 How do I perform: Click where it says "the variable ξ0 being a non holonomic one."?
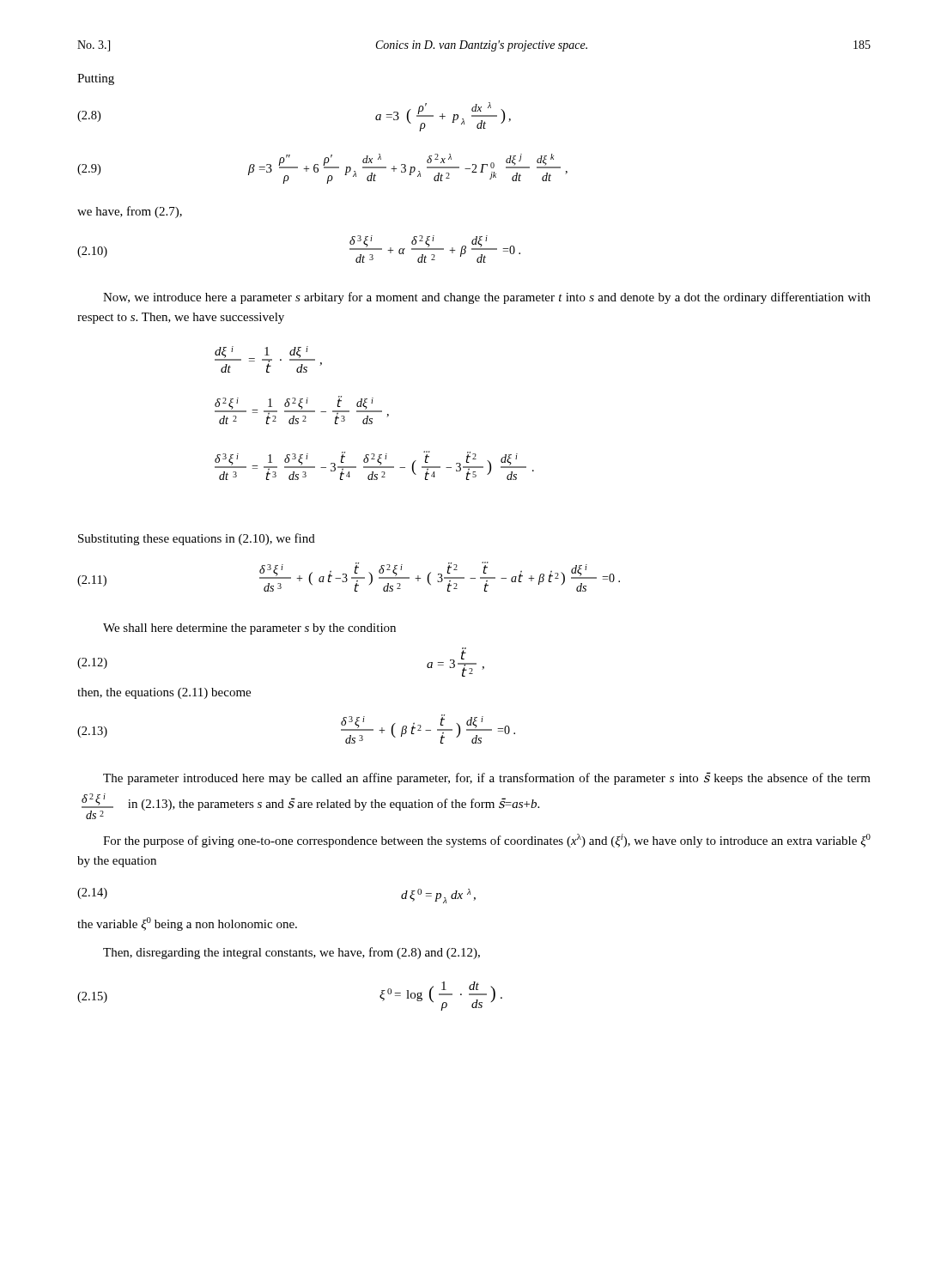(188, 922)
